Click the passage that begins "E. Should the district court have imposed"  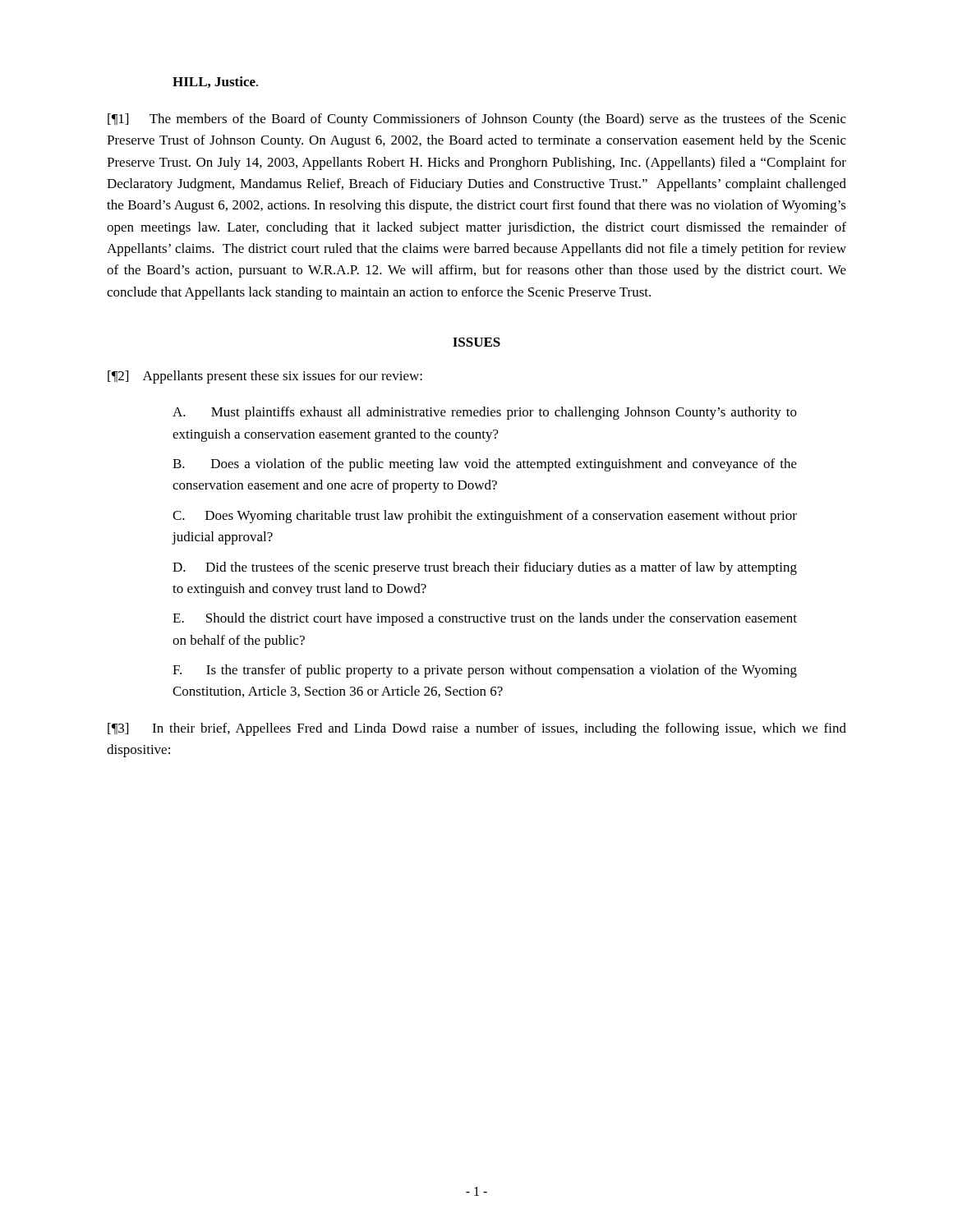(485, 629)
